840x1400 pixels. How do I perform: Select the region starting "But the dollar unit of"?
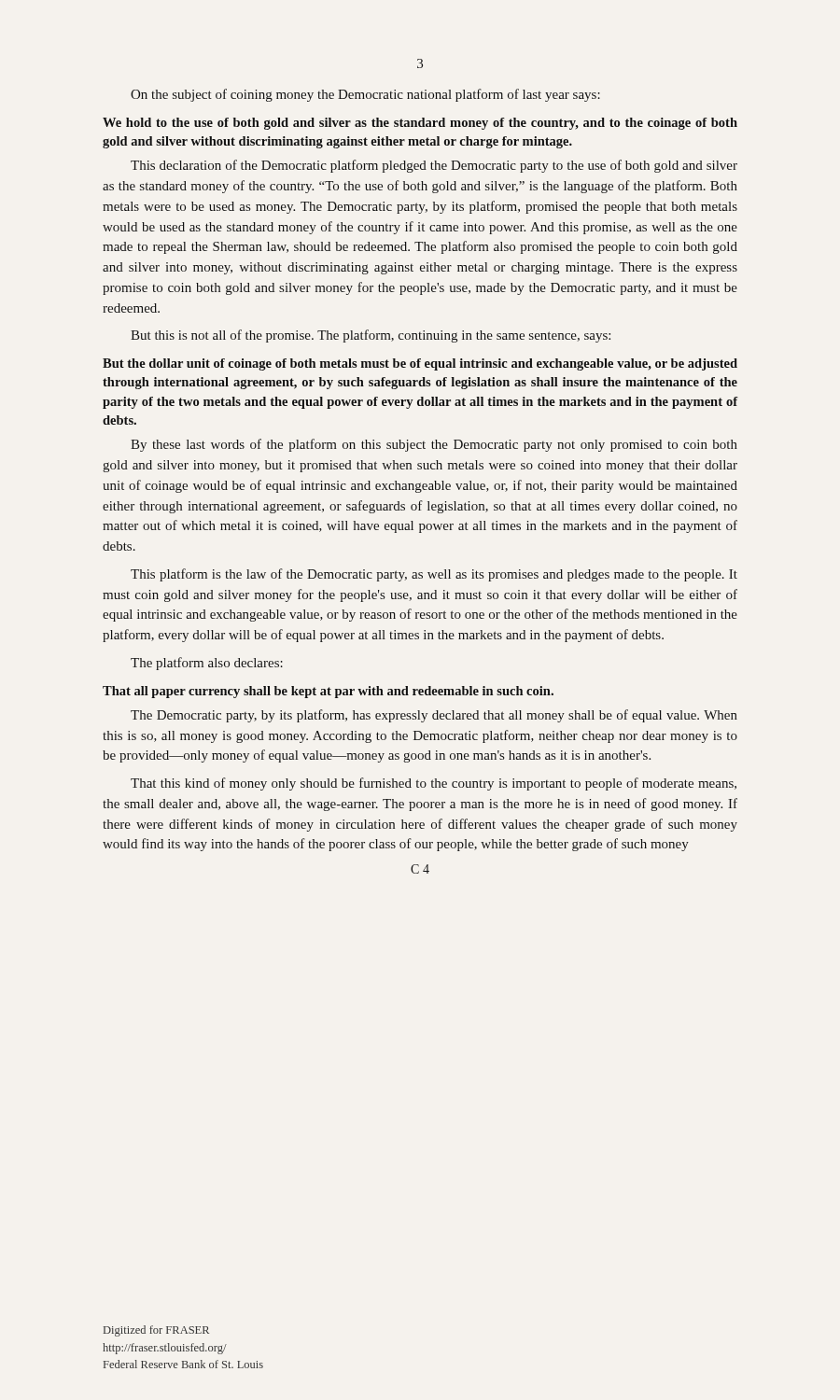click(x=420, y=392)
